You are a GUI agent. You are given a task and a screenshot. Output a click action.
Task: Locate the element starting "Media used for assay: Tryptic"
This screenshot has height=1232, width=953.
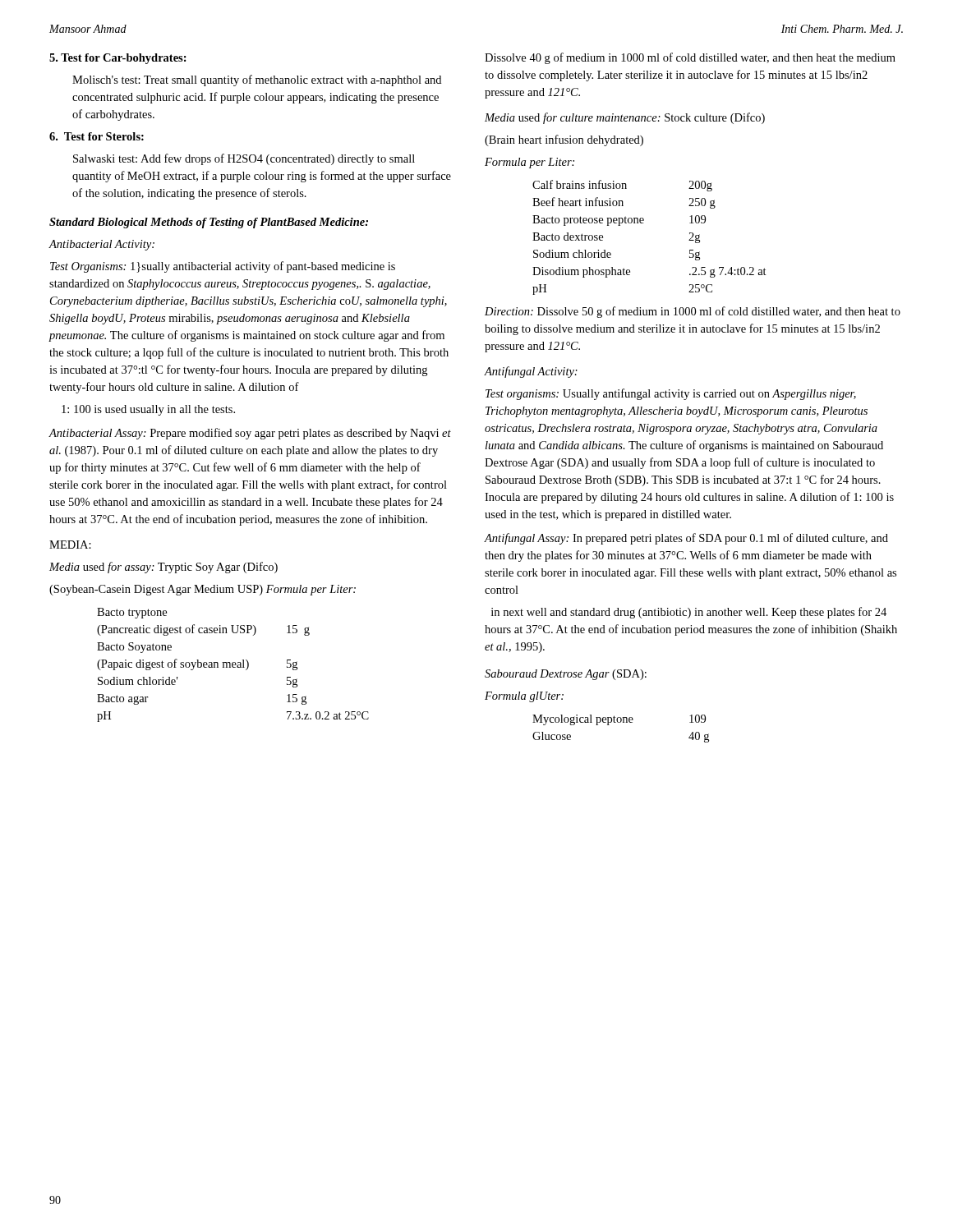[251, 579]
